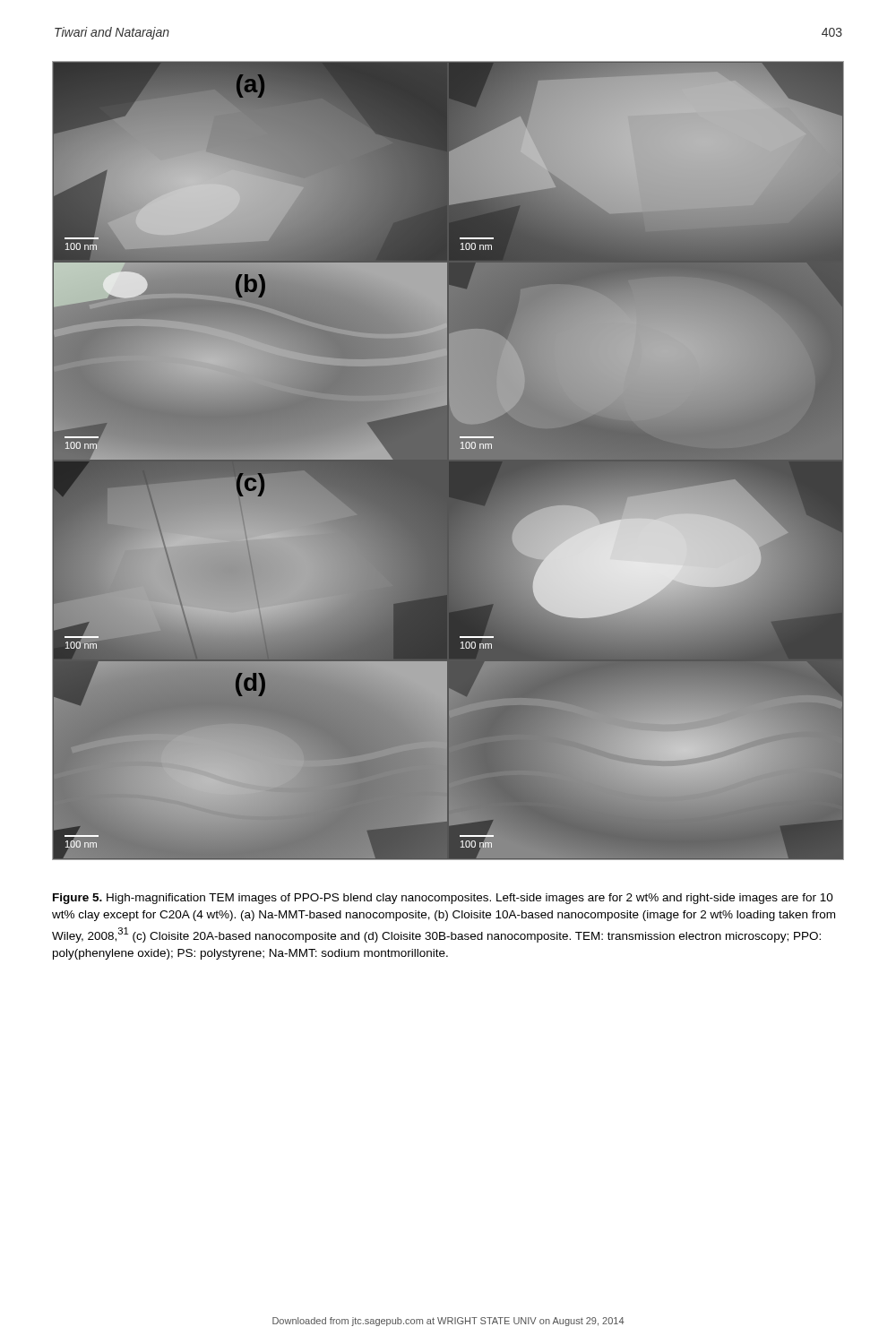Select the photo
The image size is (896, 1344).
[x=448, y=461]
